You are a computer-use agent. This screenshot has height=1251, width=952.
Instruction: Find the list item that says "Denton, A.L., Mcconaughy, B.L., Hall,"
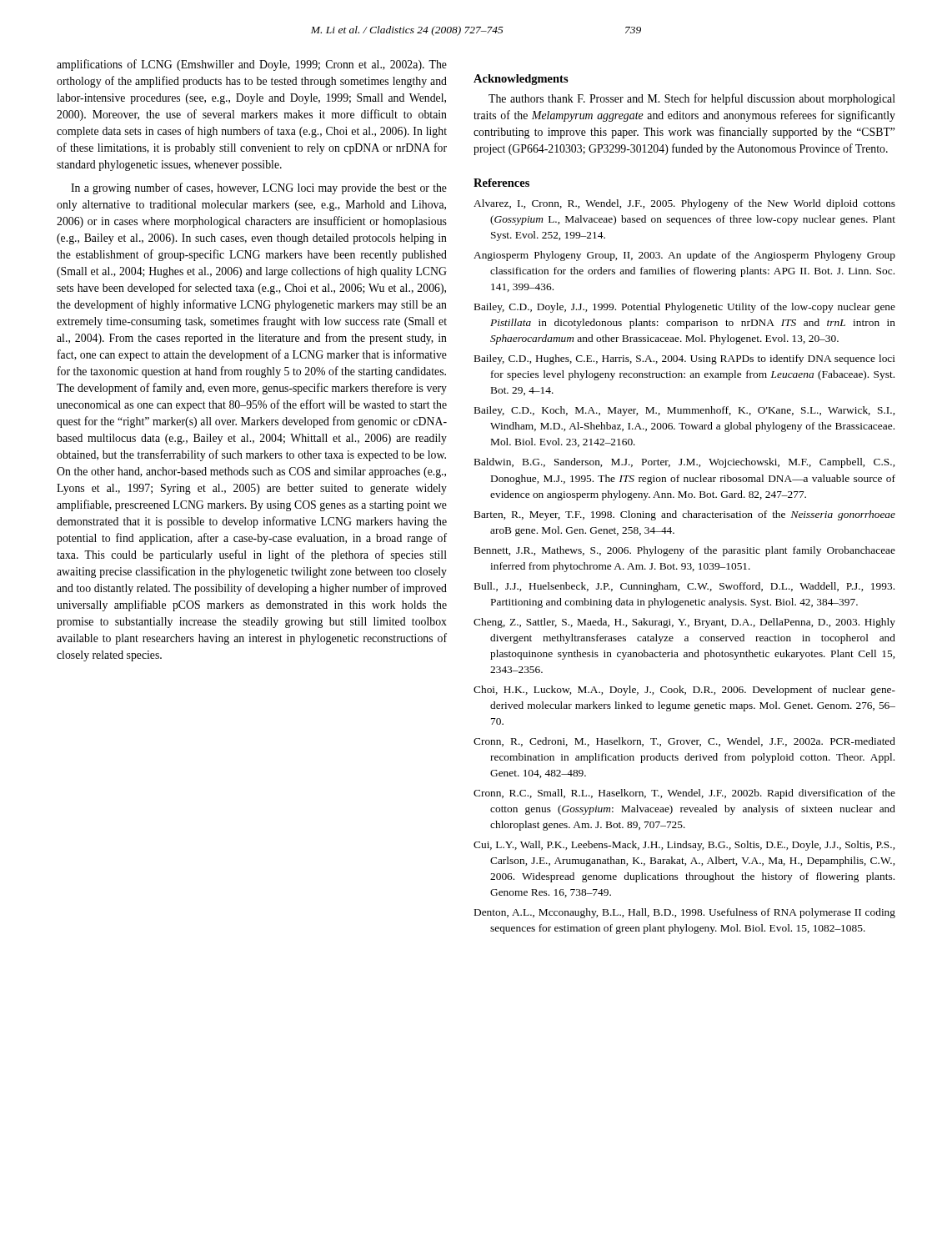(684, 920)
